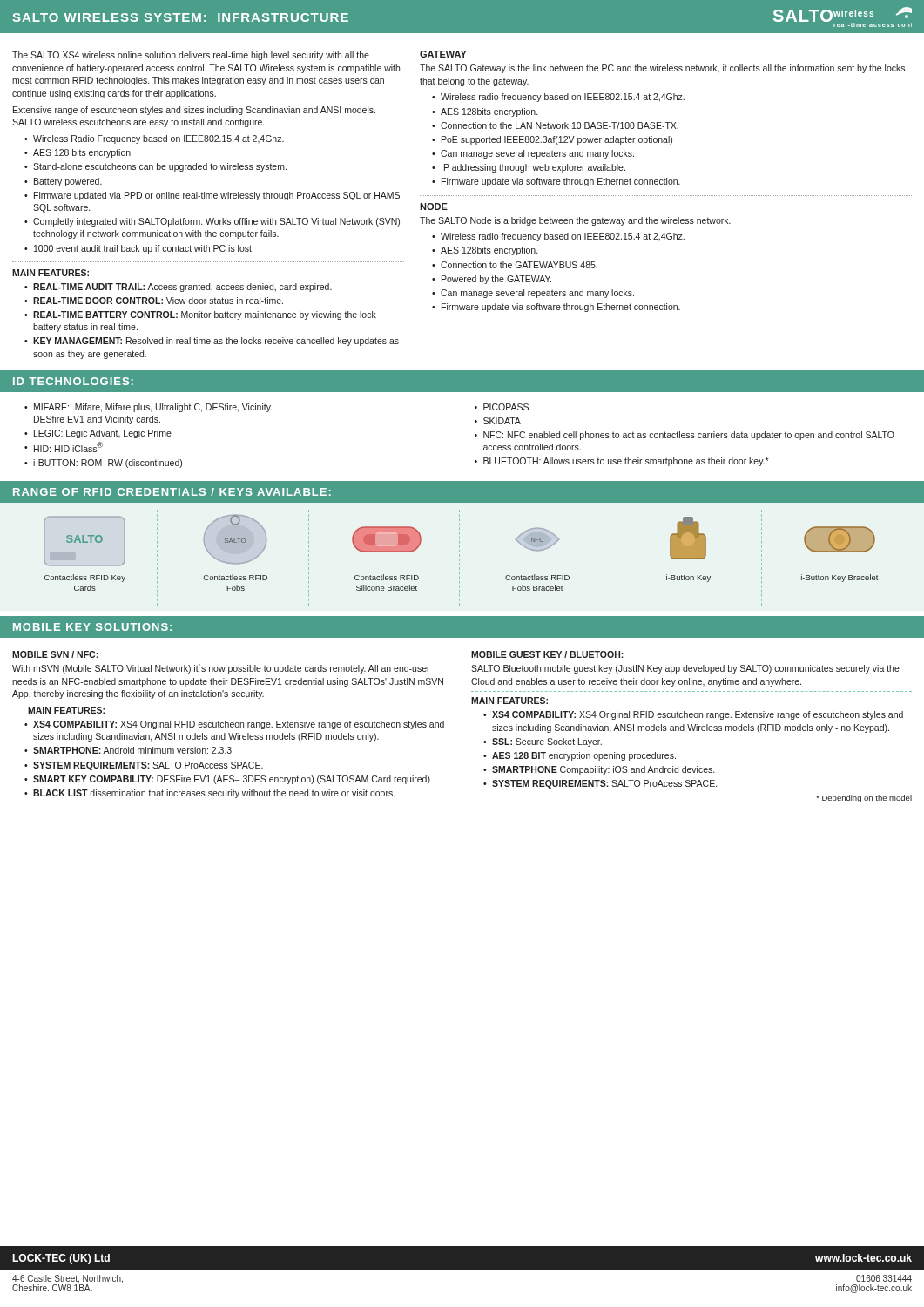Select the text block starting "MOBILE GUEST KEY / BLUETOOH:"

547,654
